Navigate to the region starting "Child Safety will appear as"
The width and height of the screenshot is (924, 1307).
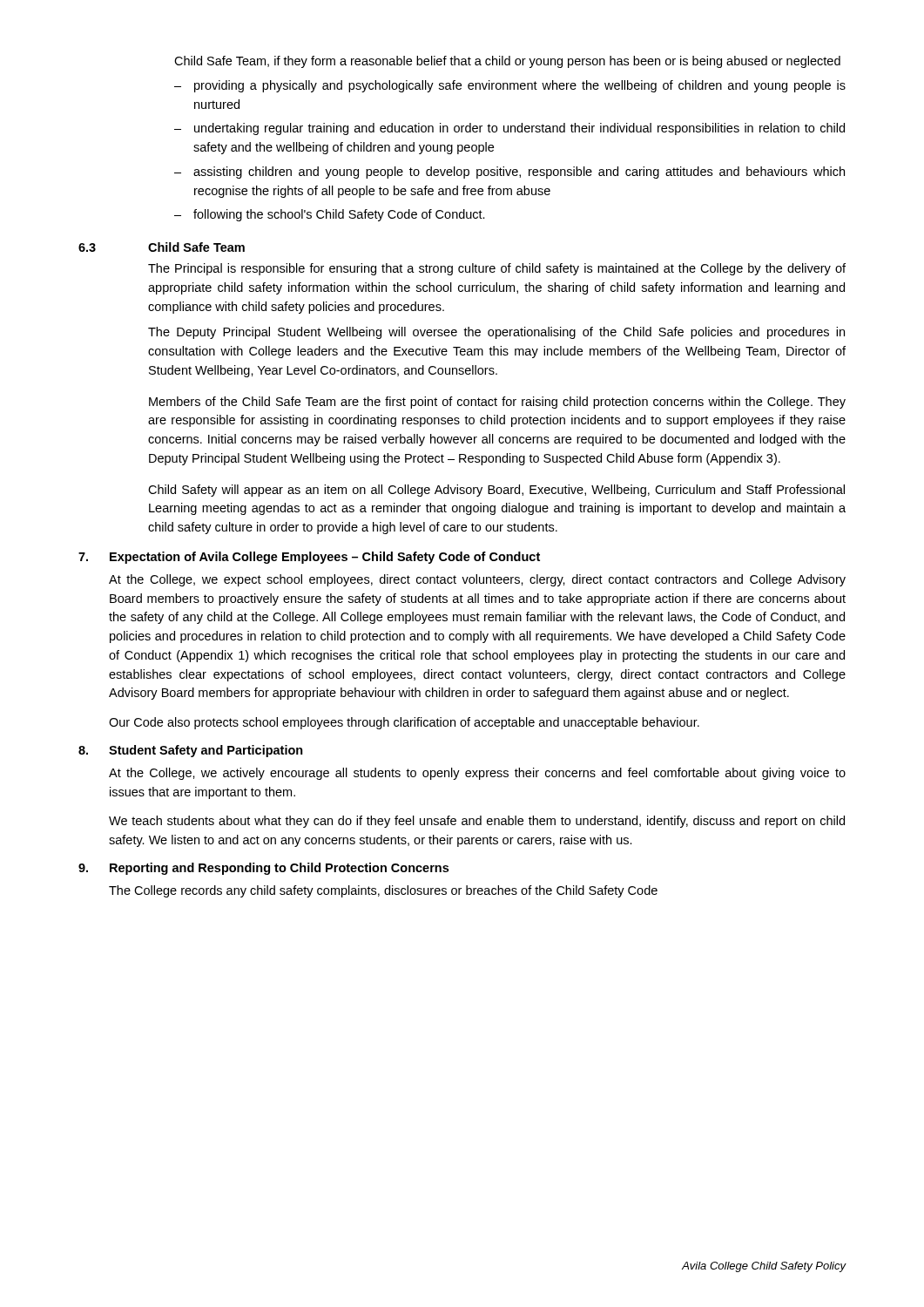coord(497,508)
